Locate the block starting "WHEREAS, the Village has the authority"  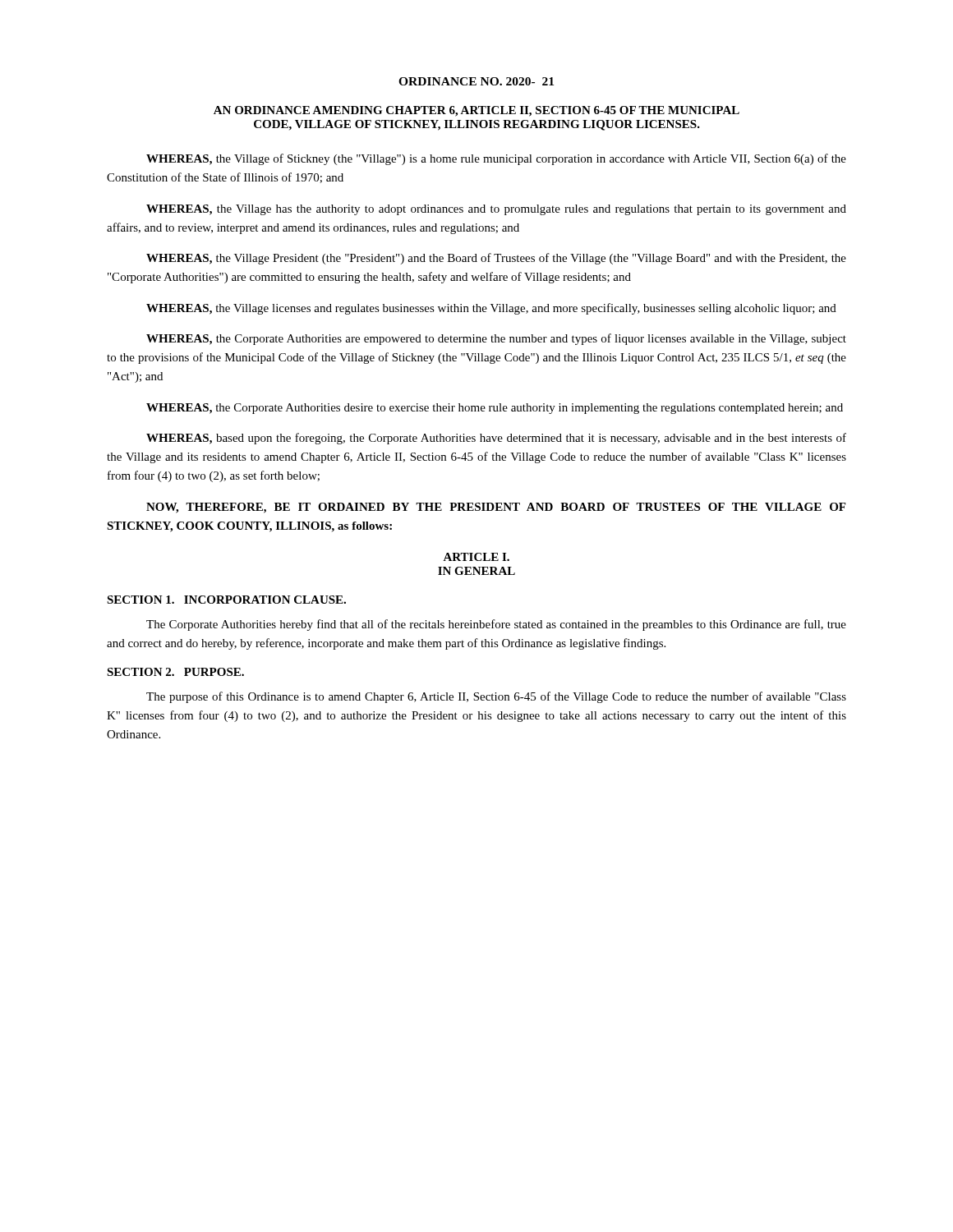click(x=476, y=218)
